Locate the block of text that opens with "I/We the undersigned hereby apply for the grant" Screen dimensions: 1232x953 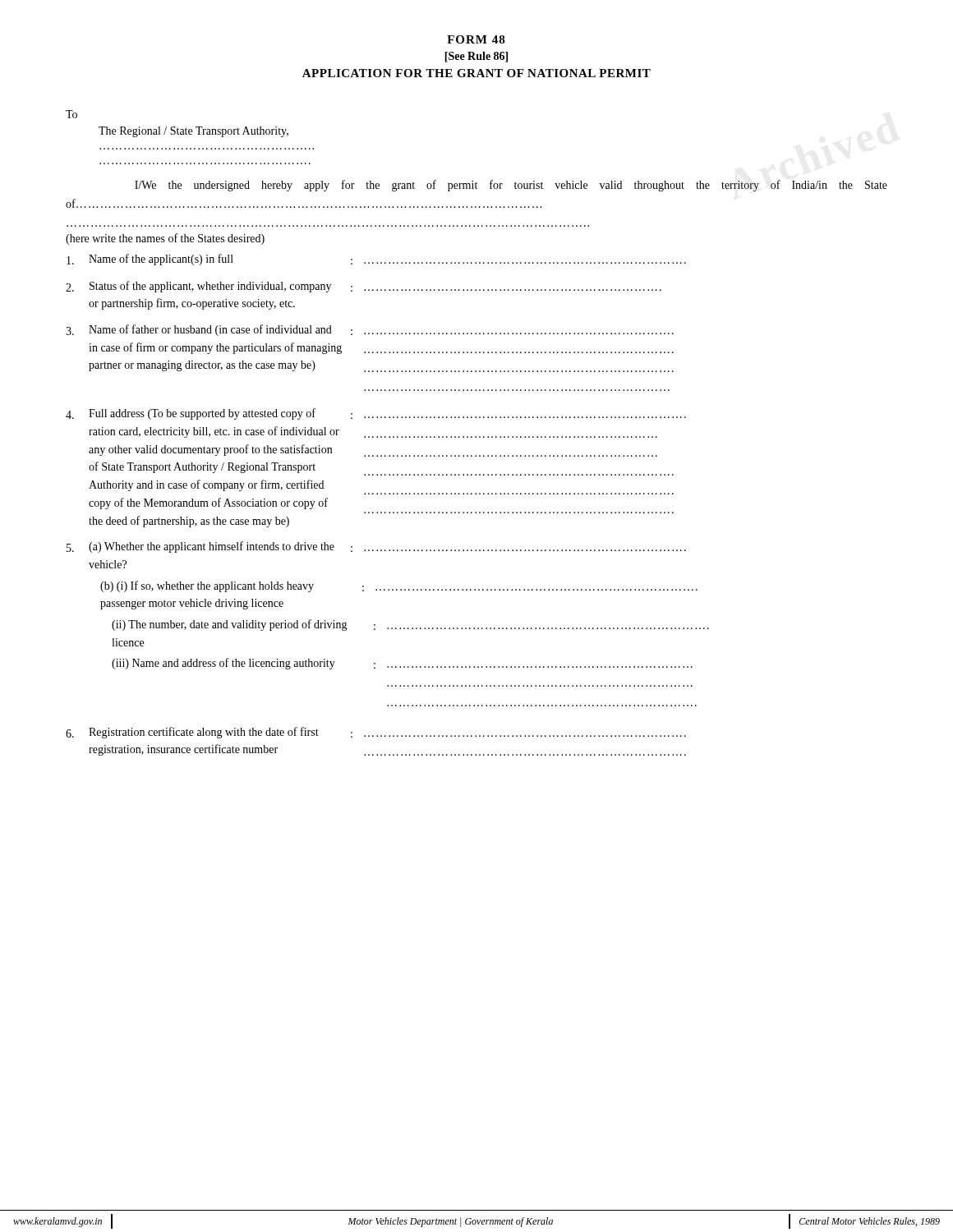point(476,195)
